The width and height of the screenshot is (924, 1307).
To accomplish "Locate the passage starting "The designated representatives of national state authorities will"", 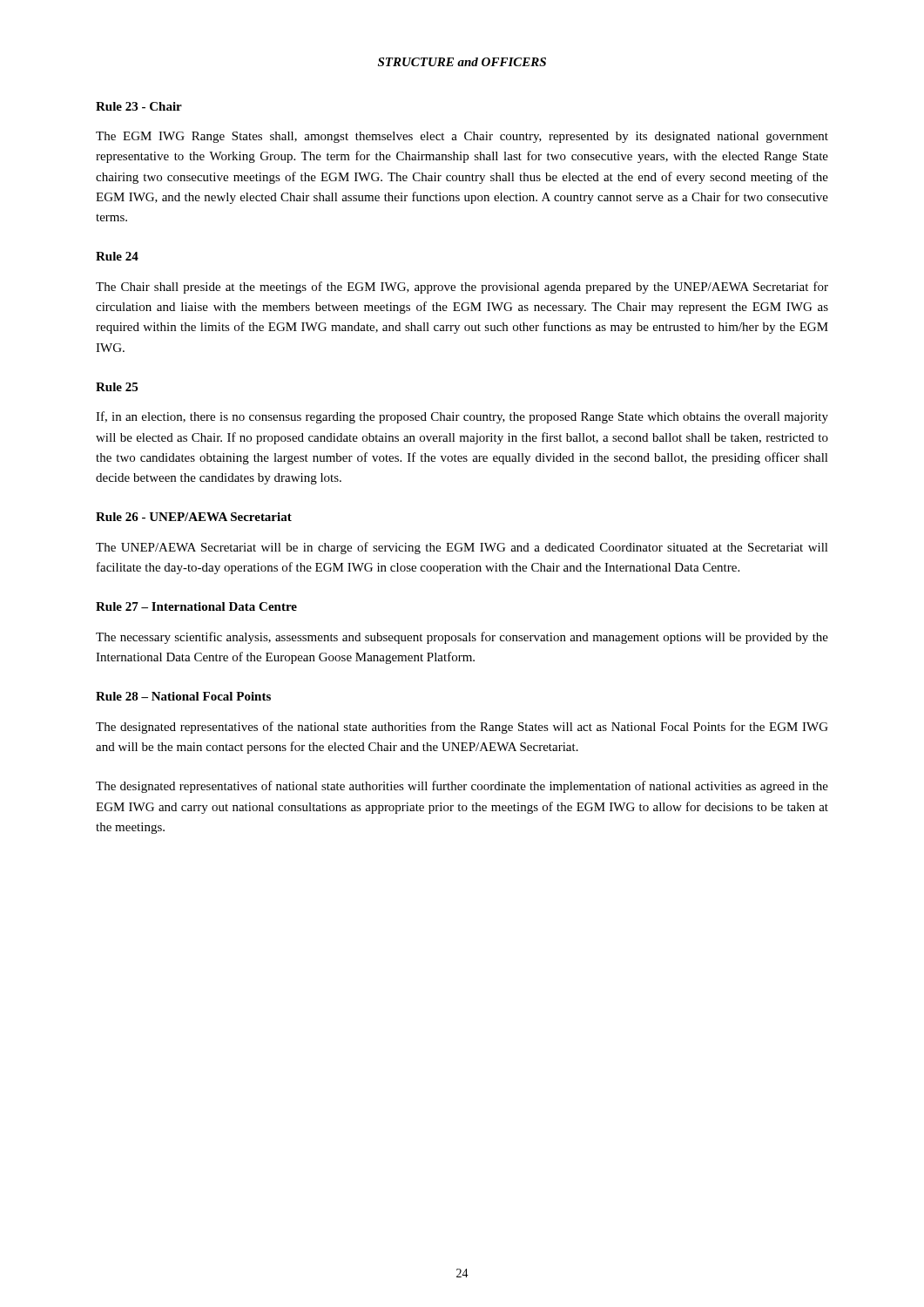I will 462,806.
